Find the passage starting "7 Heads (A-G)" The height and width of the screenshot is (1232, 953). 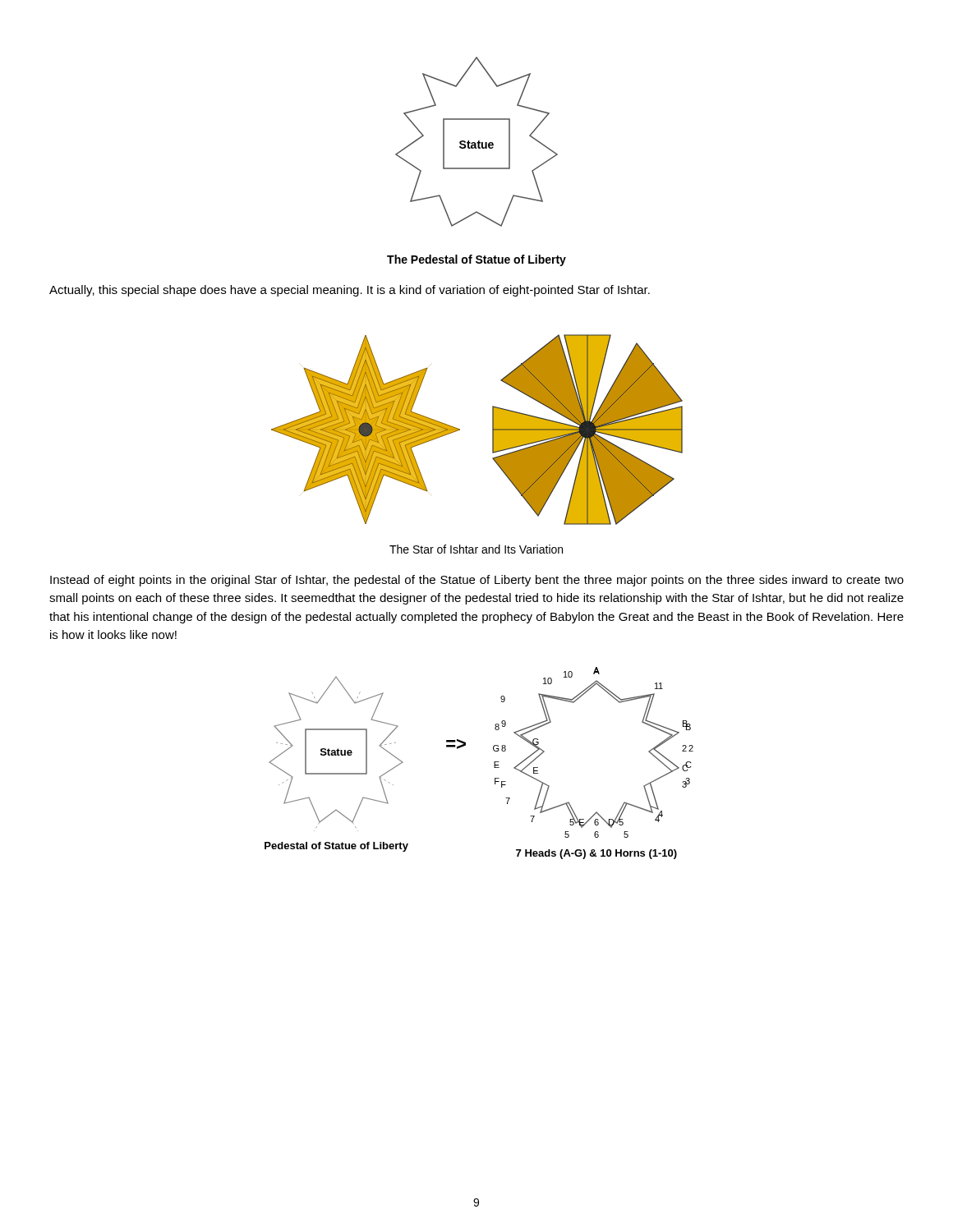point(596,853)
